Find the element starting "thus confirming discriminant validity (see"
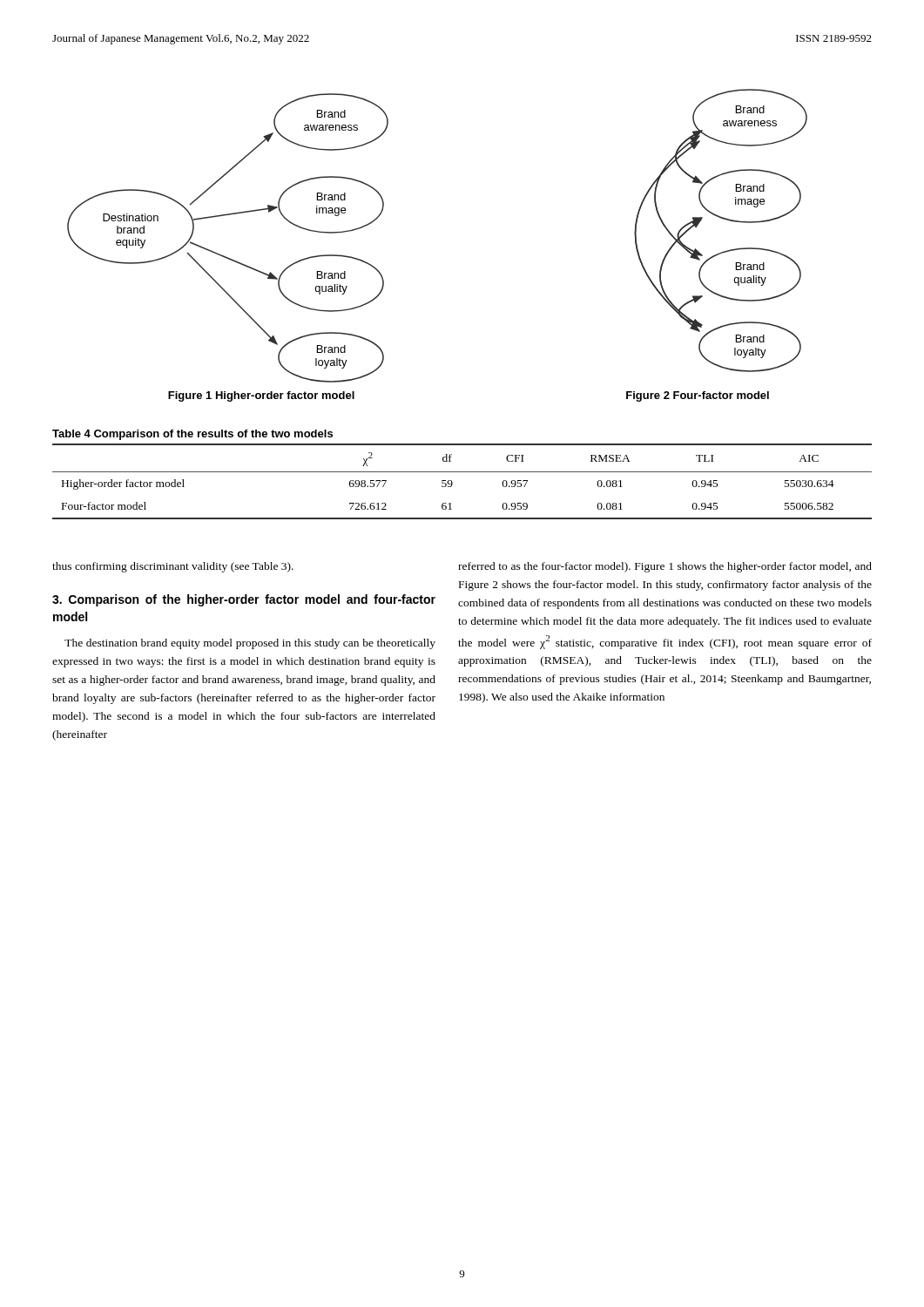This screenshot has height=1307, width=924. pyautogui.click(x=173, y=566)
